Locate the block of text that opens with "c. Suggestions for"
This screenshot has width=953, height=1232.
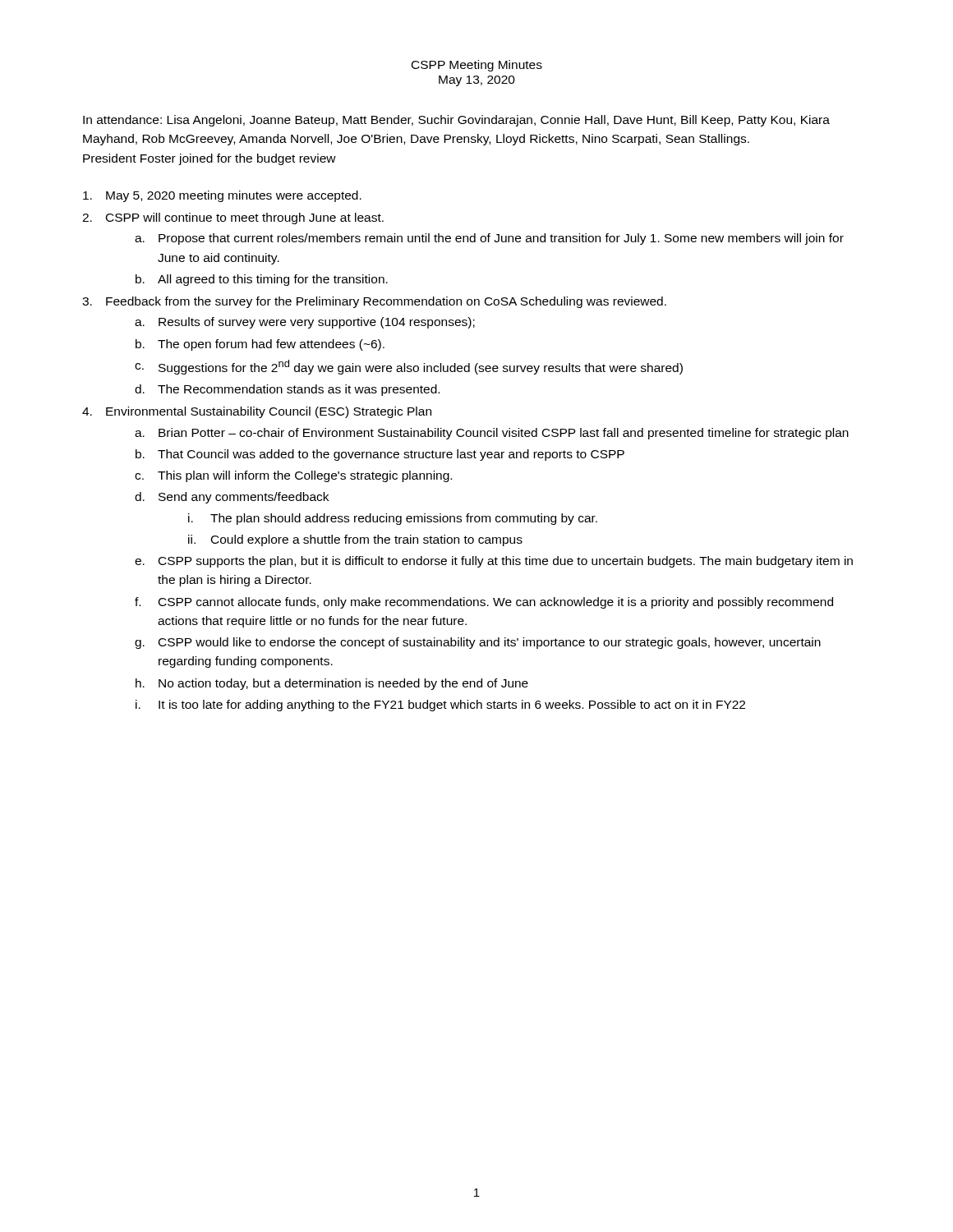coord(409,366)
